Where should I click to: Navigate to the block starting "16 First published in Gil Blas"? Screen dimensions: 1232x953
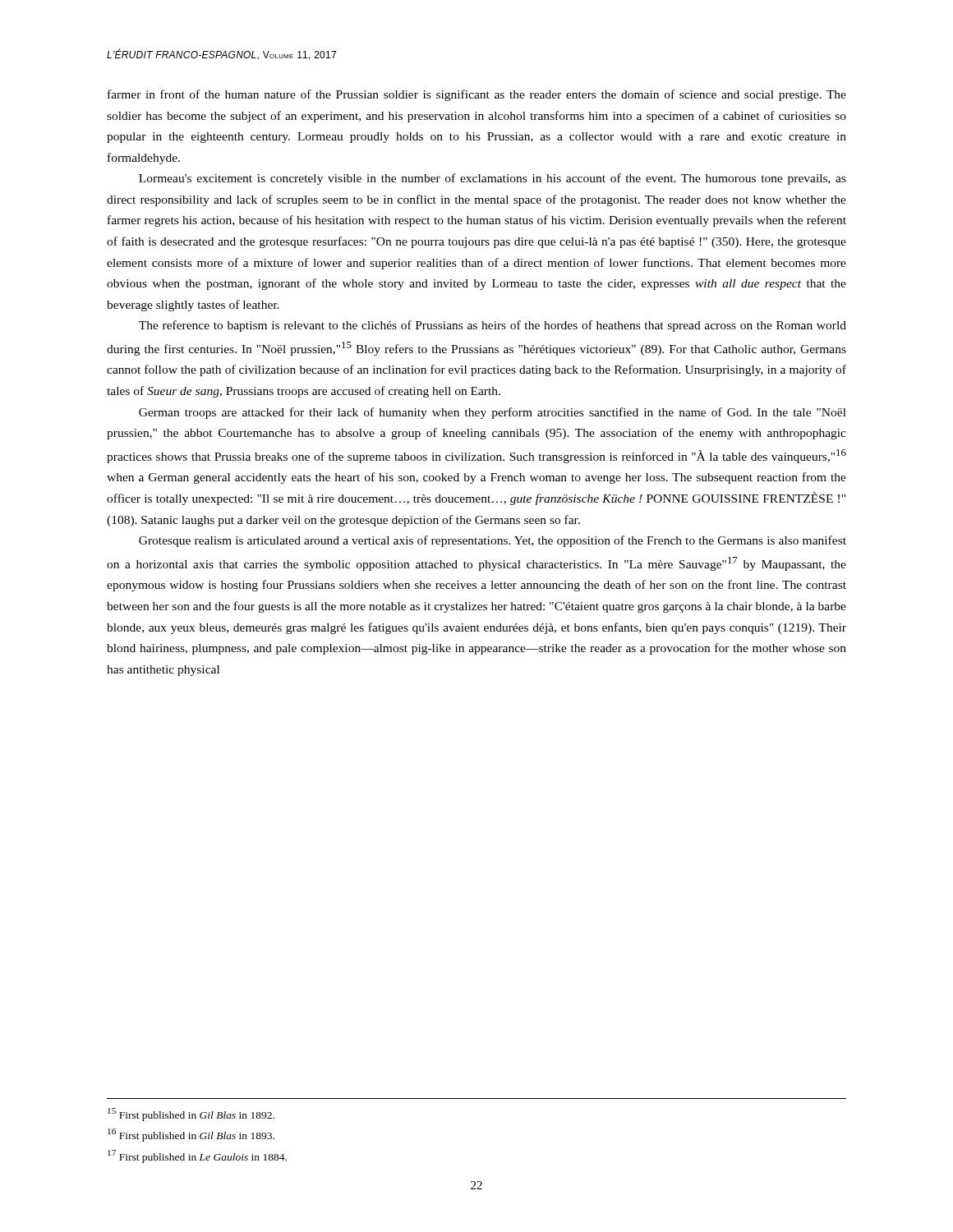[191, 1134]
